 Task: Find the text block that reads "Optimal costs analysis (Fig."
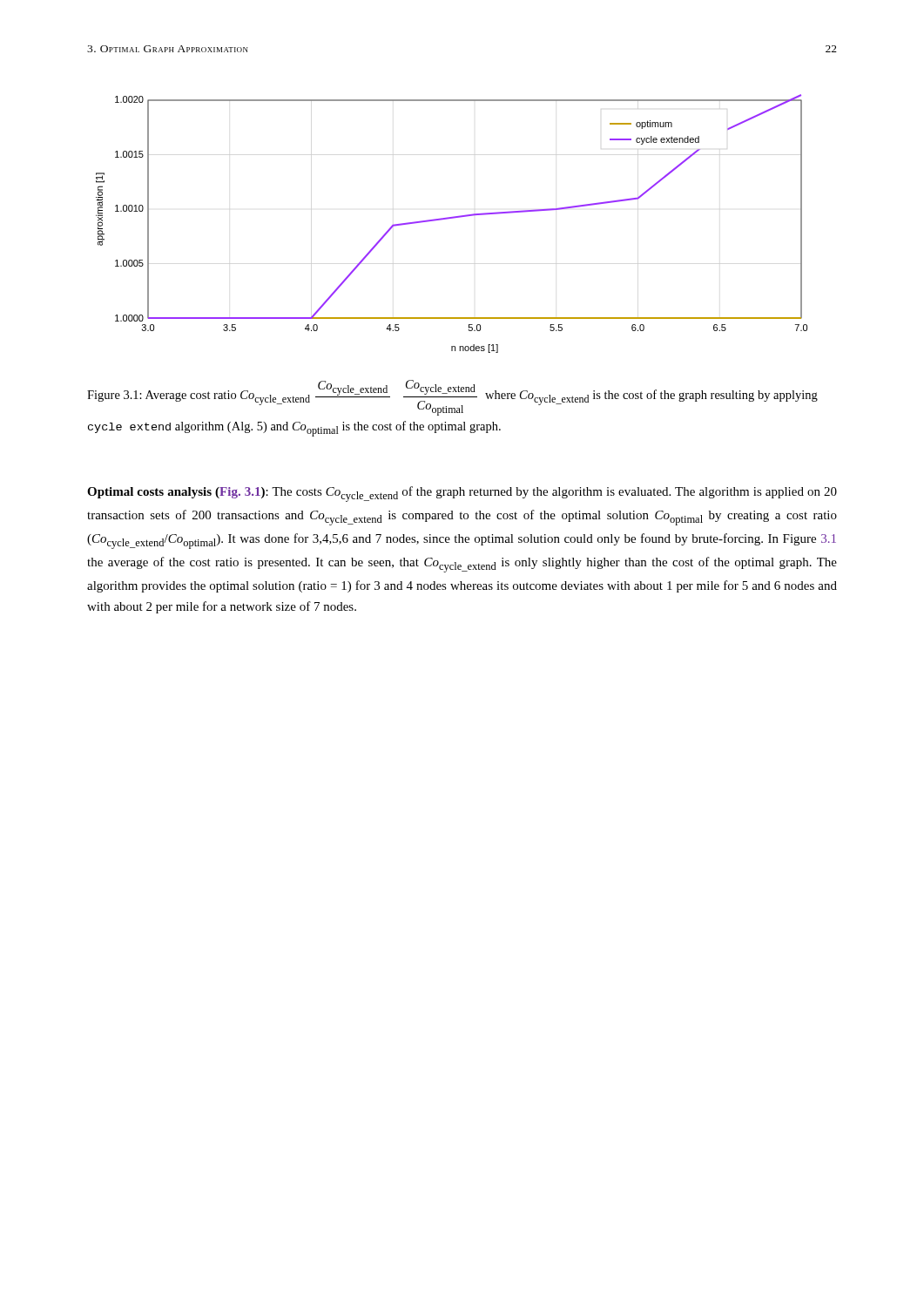pos(462,549)
